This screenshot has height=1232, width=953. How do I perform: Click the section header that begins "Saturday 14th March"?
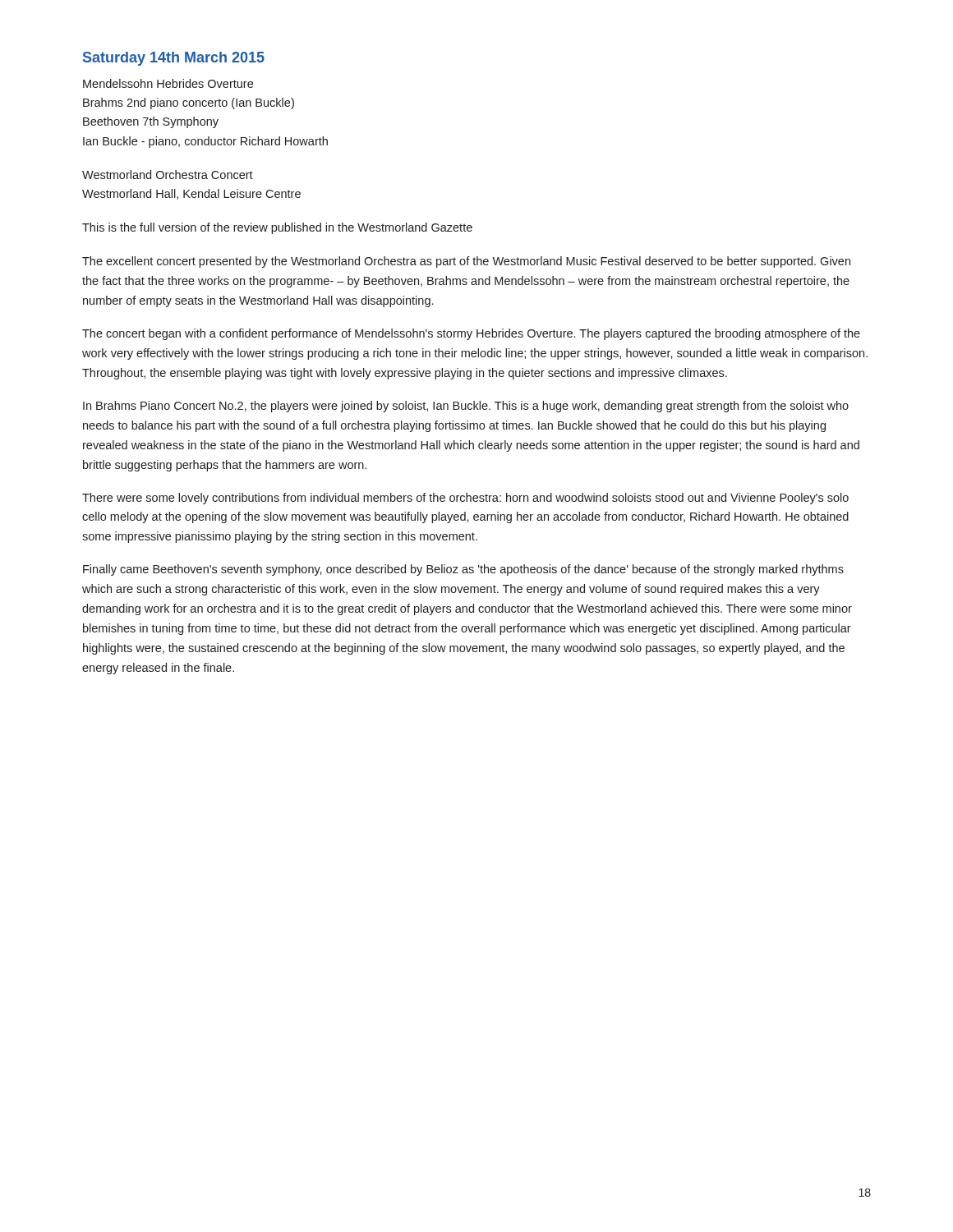[173, 57]
